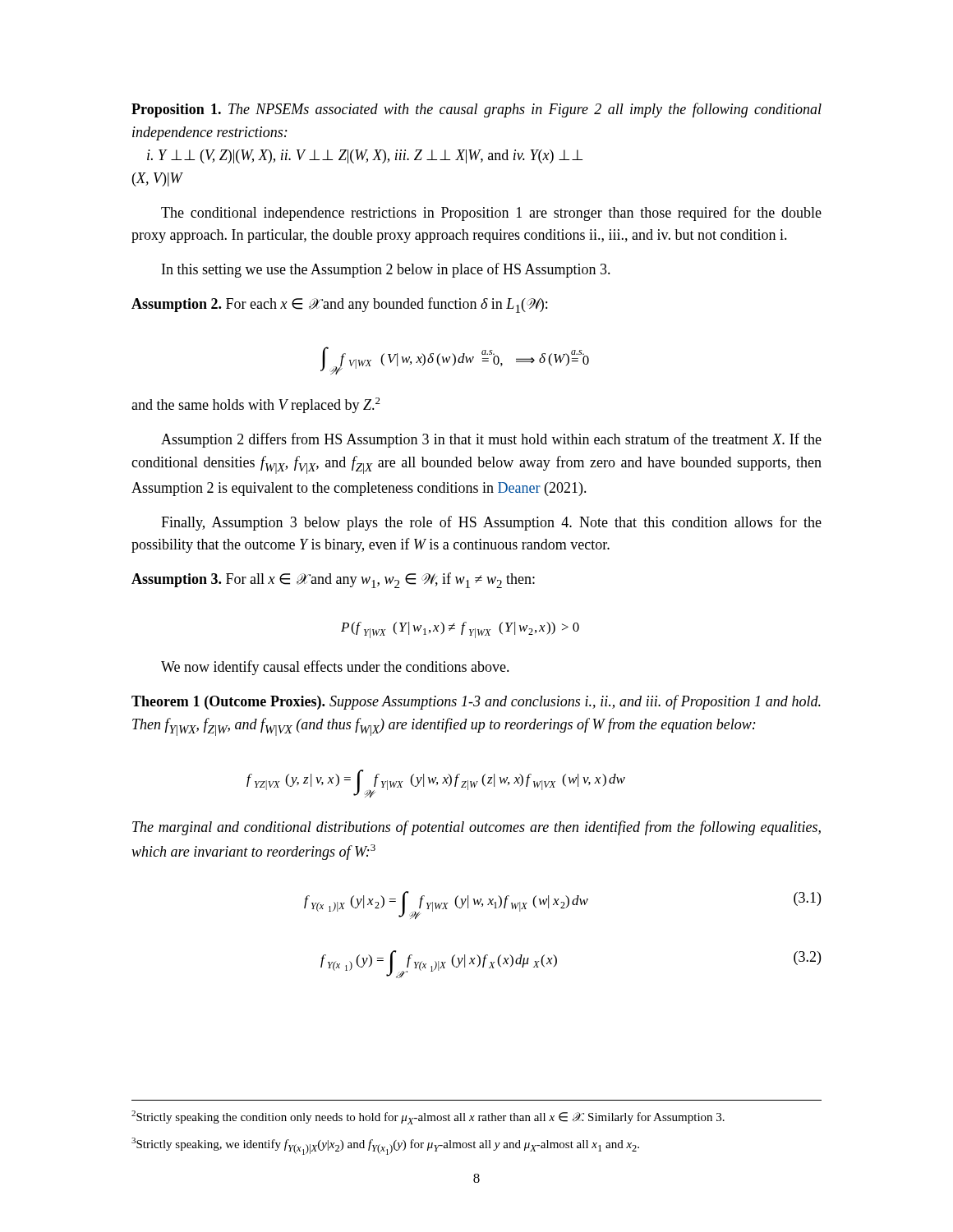
Task: Click the passage that begins "3Strictly speaking, we identify fY(x1)|X(y|x2) and fY(x1)(y) for"
Action: point(386,1146)
